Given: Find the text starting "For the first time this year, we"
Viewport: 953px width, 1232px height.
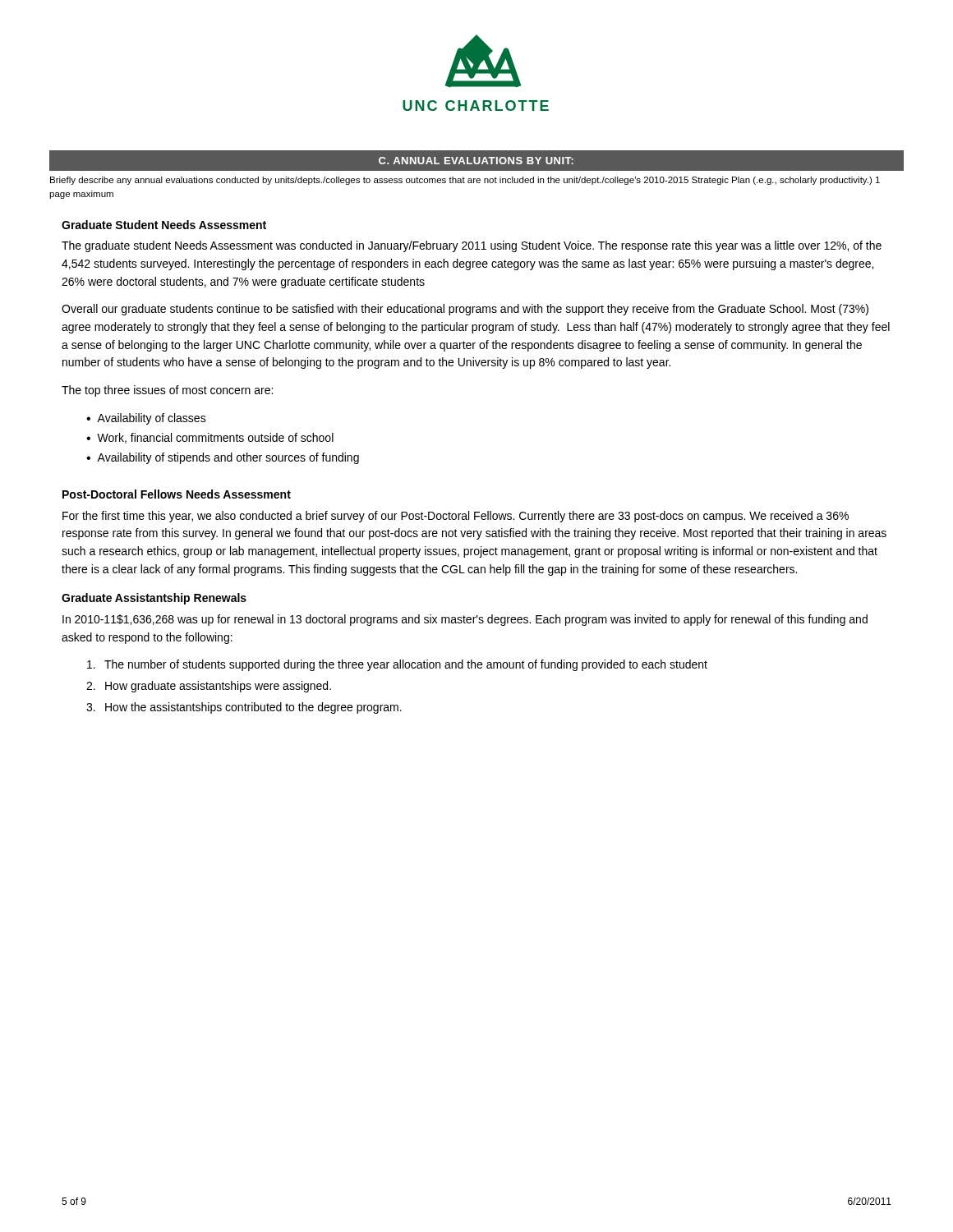Looking at the screenshot, I should click(x=474, y=542).
